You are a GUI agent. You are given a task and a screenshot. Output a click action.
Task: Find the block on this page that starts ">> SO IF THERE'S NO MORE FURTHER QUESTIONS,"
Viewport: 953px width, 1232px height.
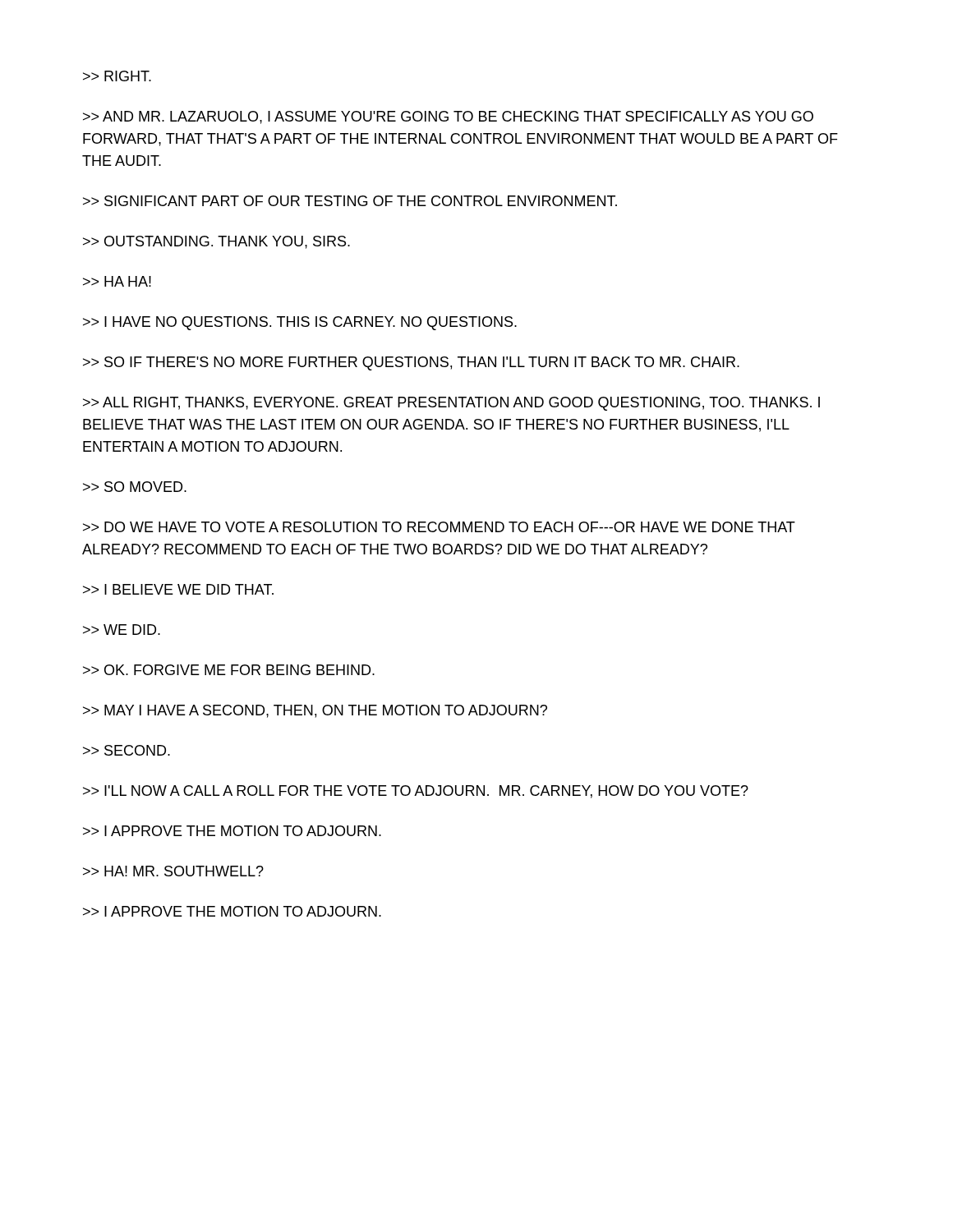click(411, 362)
